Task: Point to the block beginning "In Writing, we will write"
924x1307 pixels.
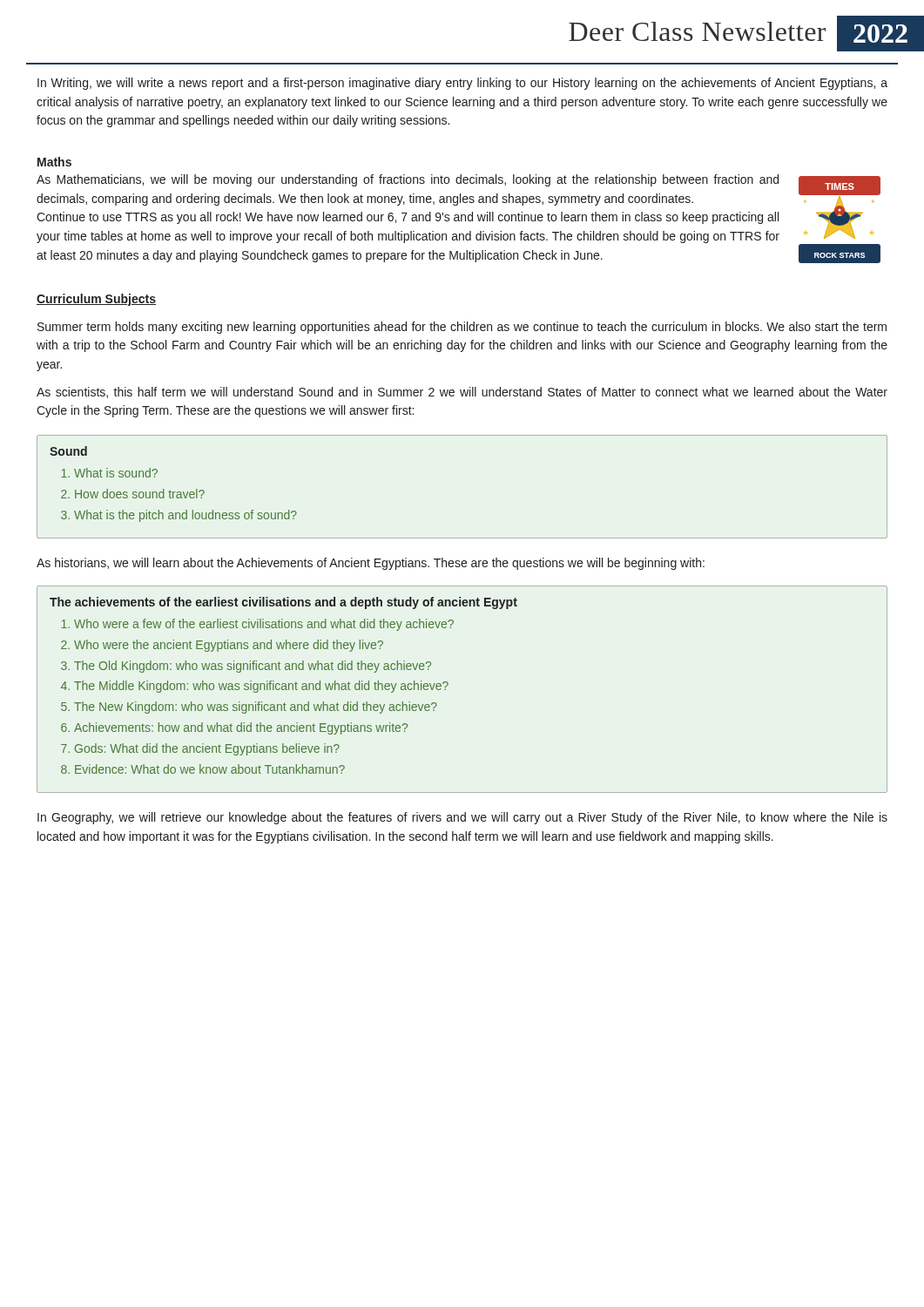Action: tap(462, 102)
